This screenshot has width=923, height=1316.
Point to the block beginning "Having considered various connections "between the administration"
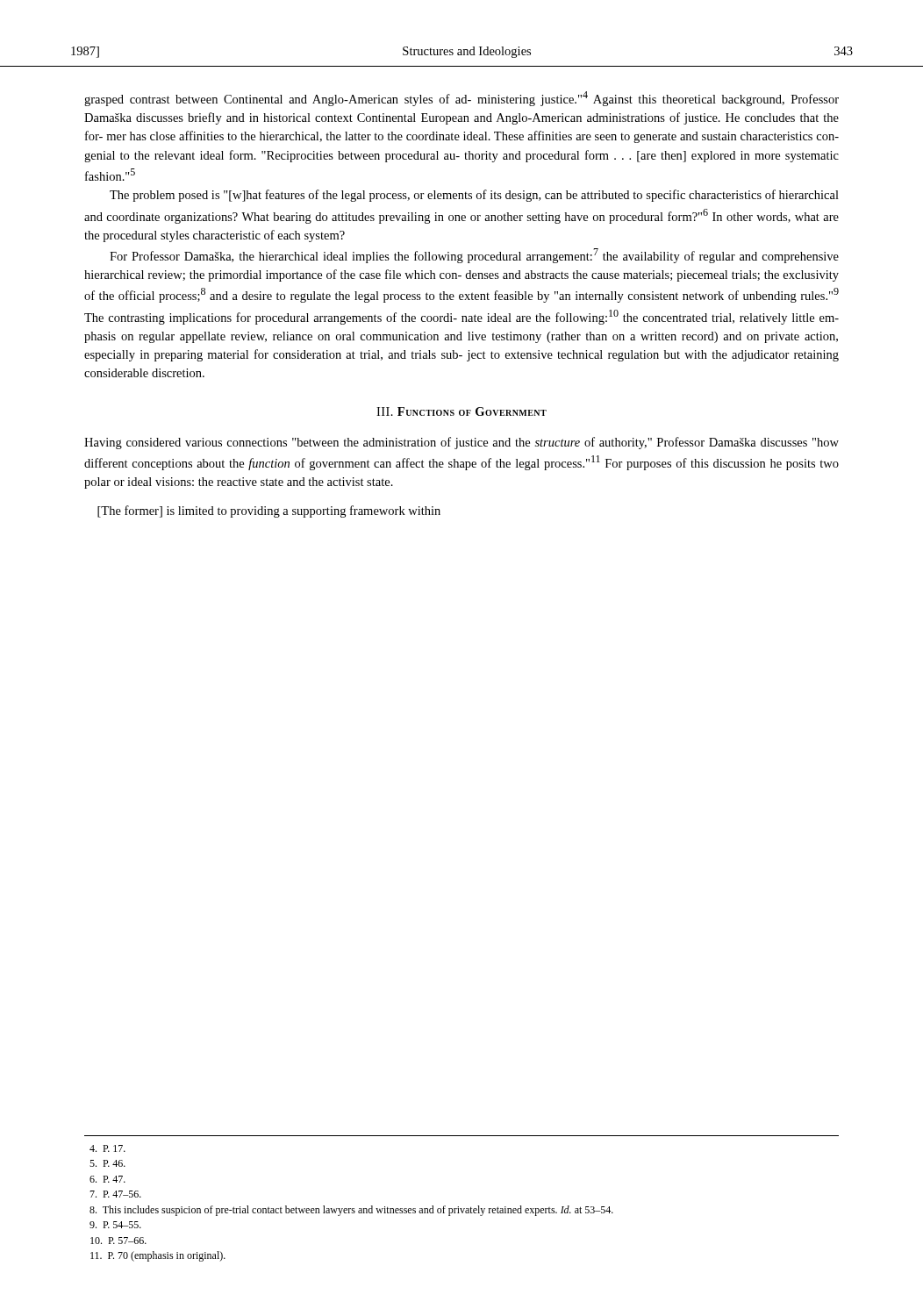[x=462, y=462]
